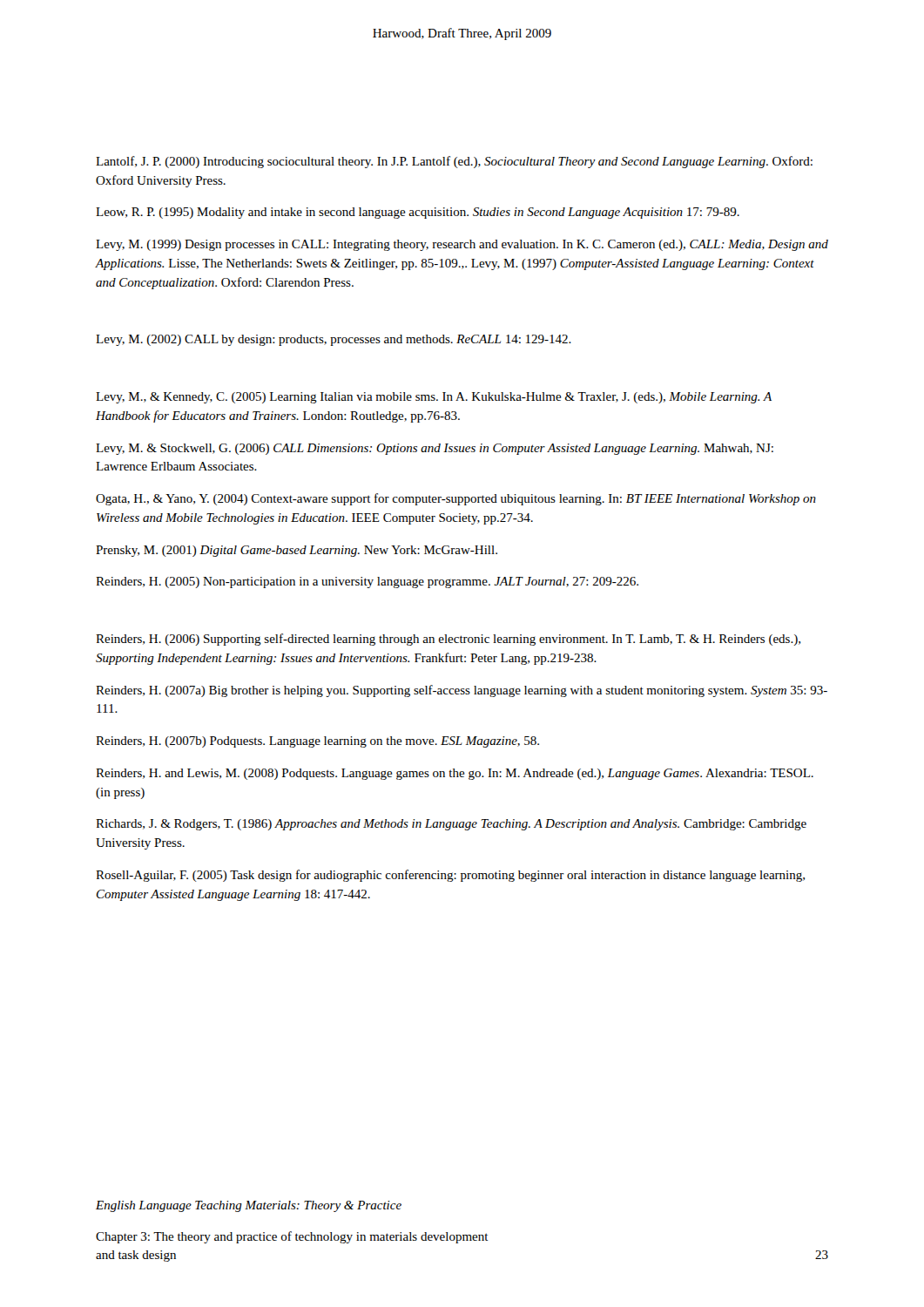Navigate to the text starting "Lantolf, J. P. (2000) Introducing"
This screenshot has height=1307, width=924.
462,171
